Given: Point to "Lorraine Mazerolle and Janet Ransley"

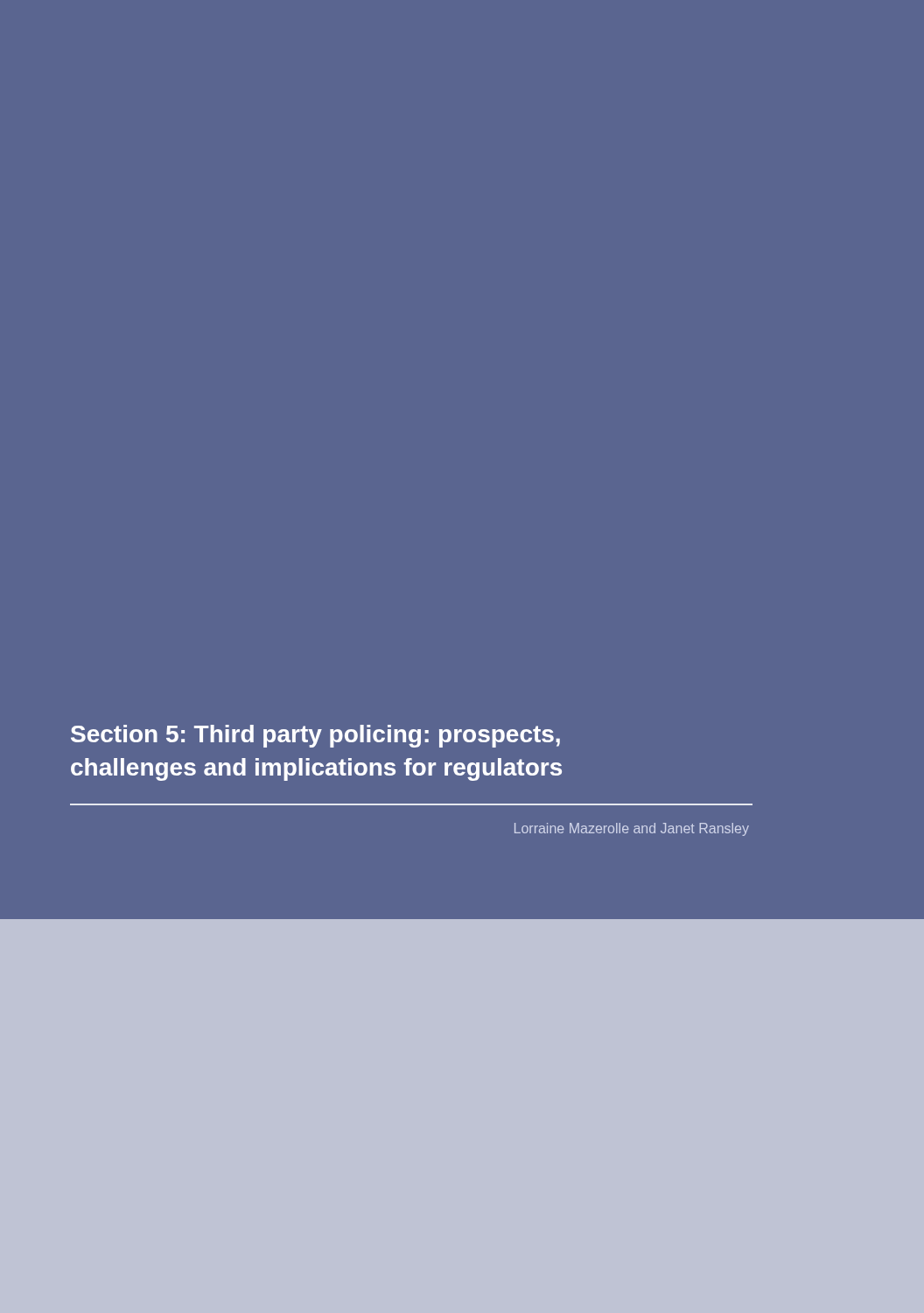Looking at the screenshot, I should (632, 829).
